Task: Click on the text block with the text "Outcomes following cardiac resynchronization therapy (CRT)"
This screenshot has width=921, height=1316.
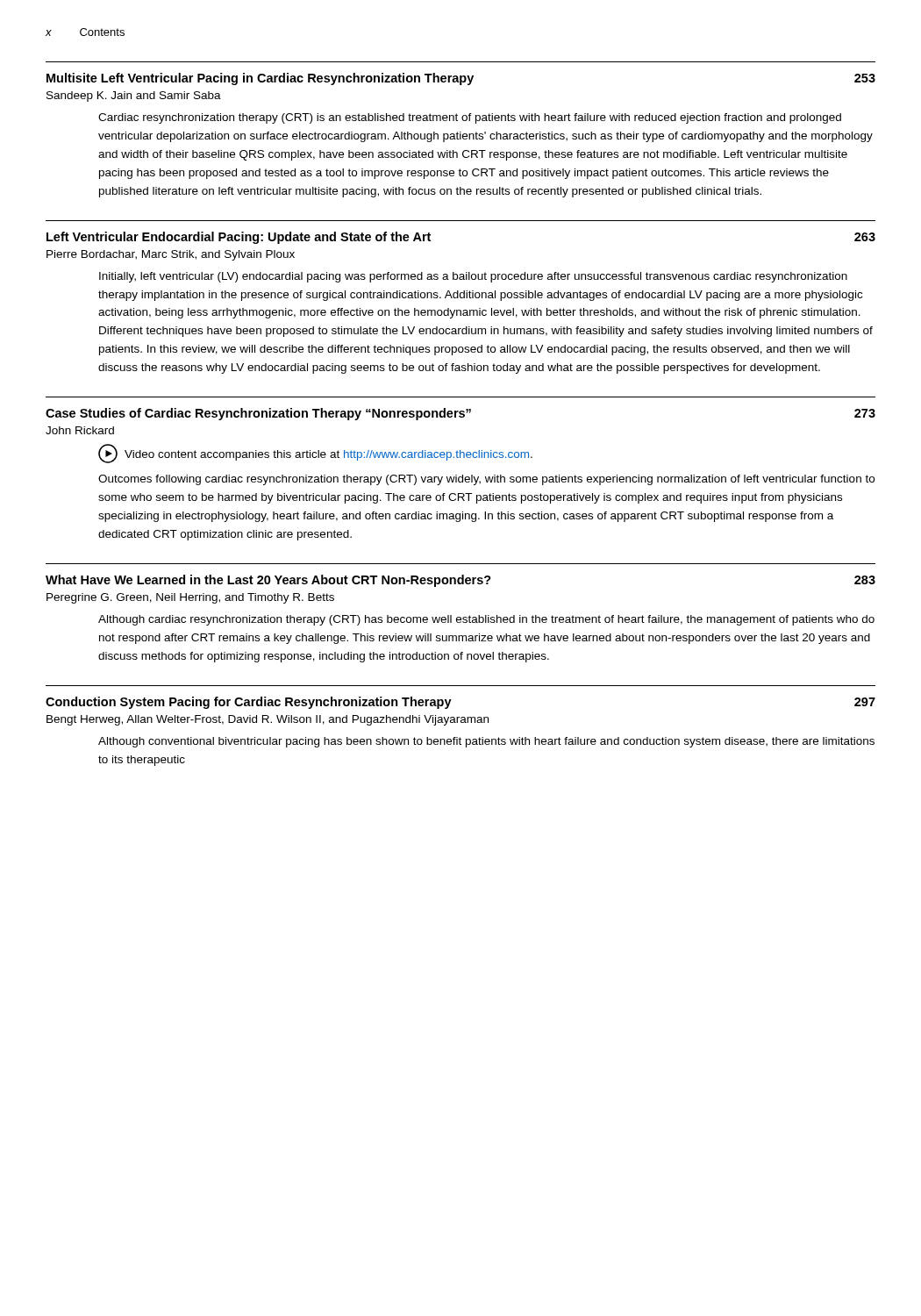Action: [x=487, y=506]
